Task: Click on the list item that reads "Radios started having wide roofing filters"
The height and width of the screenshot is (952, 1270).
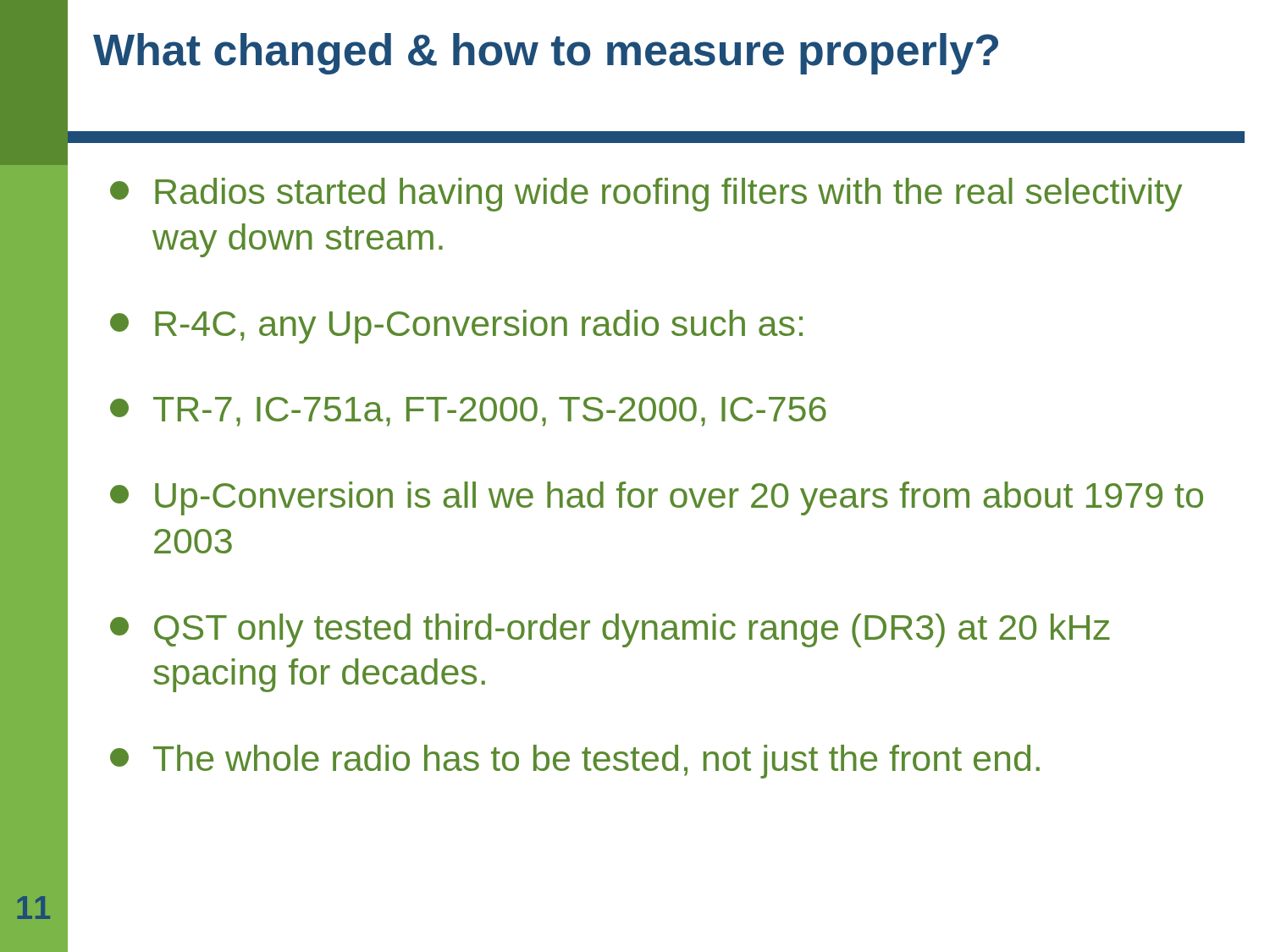Action: 673,215
